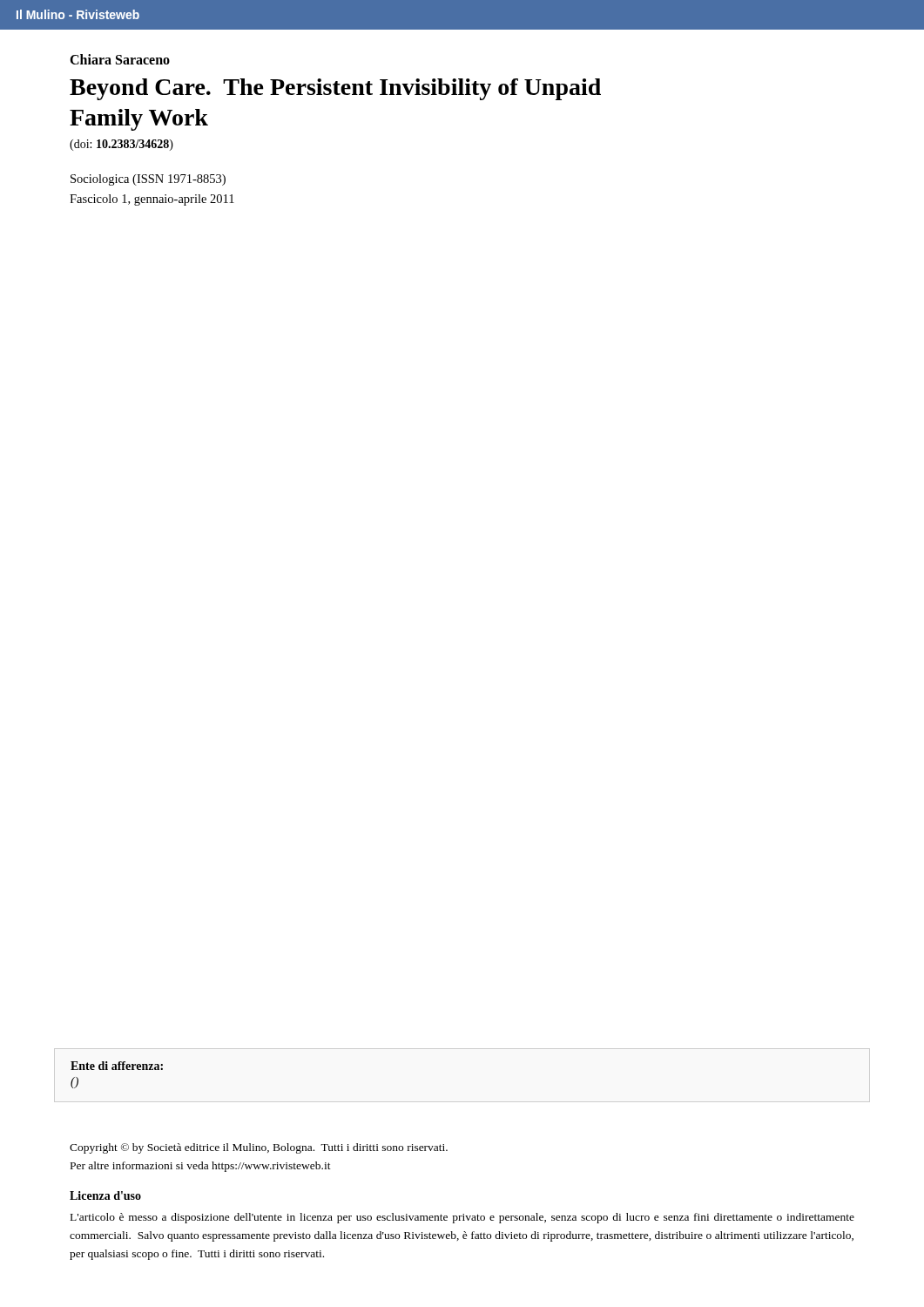Click on the element starting "Beyond Care. The"

(x=335, y=102)
